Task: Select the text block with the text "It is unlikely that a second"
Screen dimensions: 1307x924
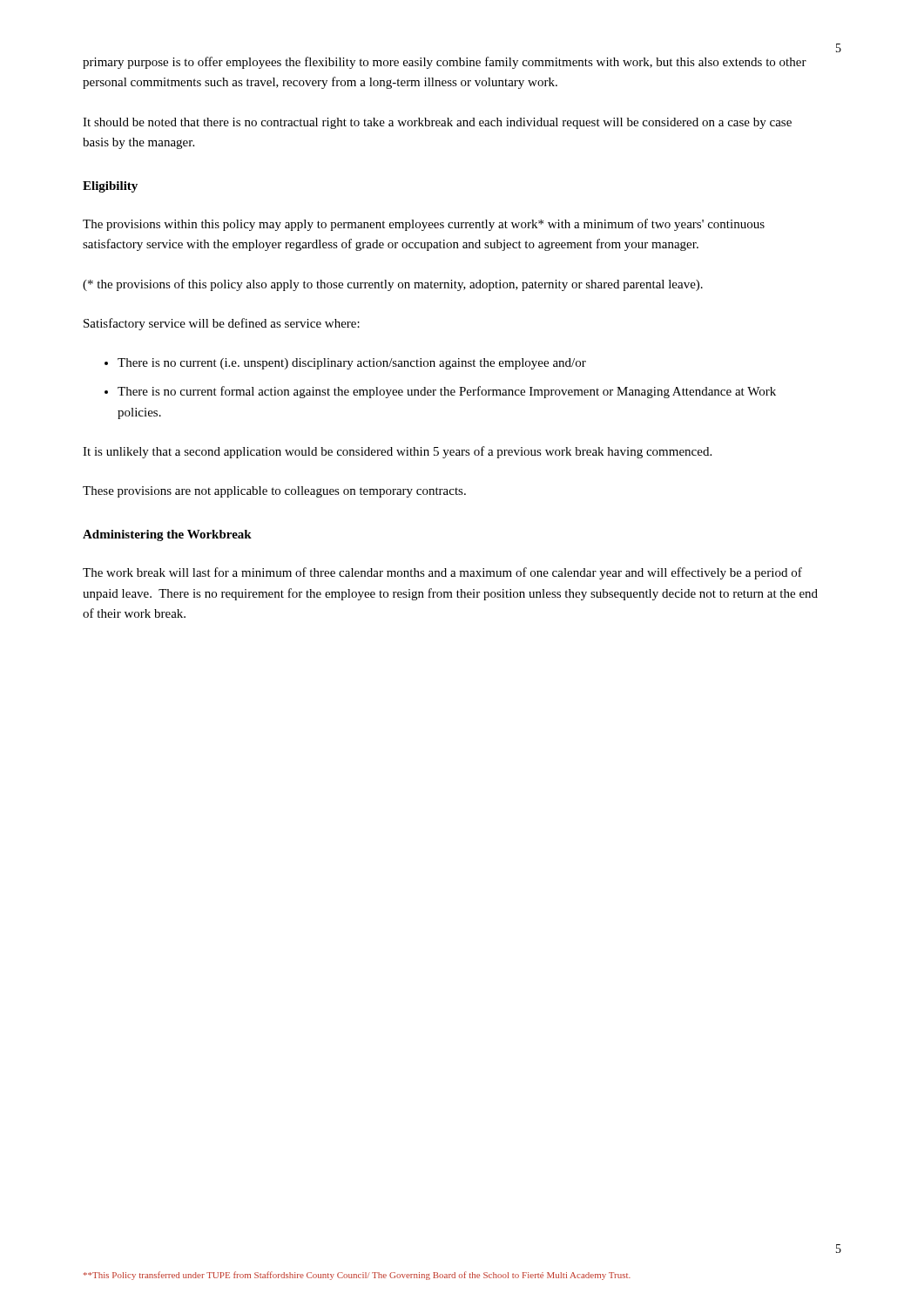Action: [398, 451]
